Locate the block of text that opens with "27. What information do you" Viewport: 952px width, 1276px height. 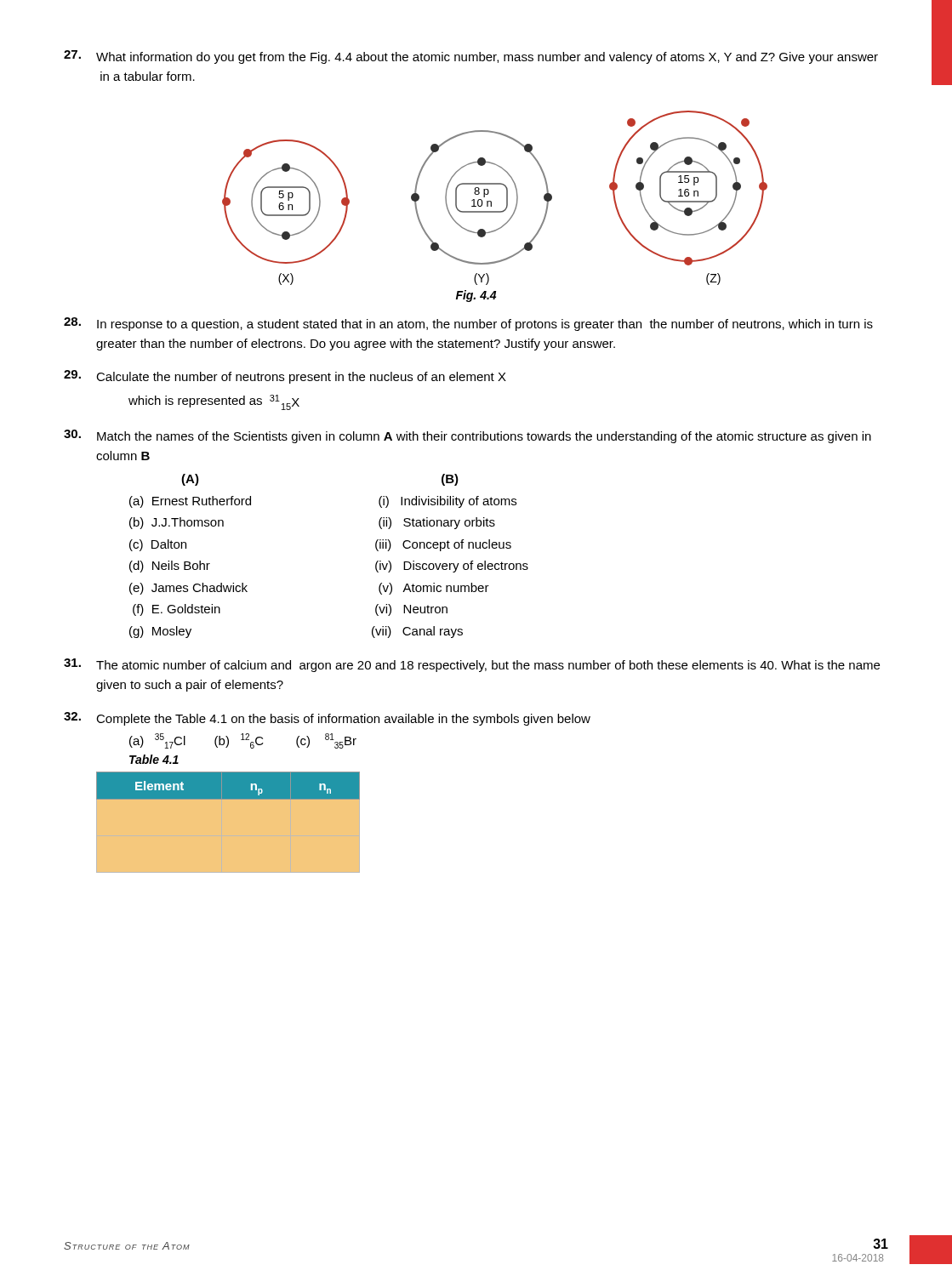476,67
